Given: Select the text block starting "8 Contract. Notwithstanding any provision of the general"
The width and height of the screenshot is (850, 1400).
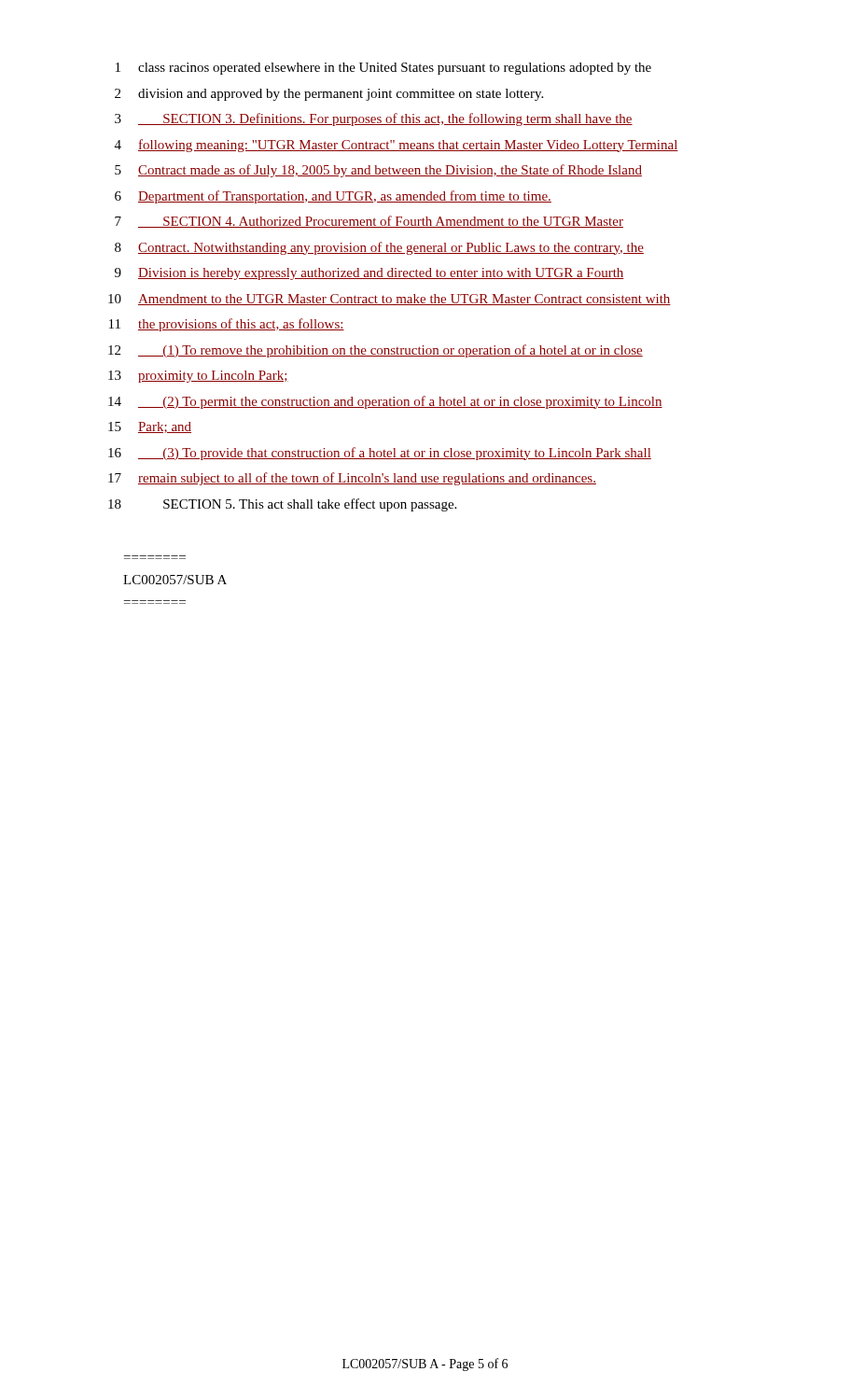Looking at the screenshot, I should [439, 248].
